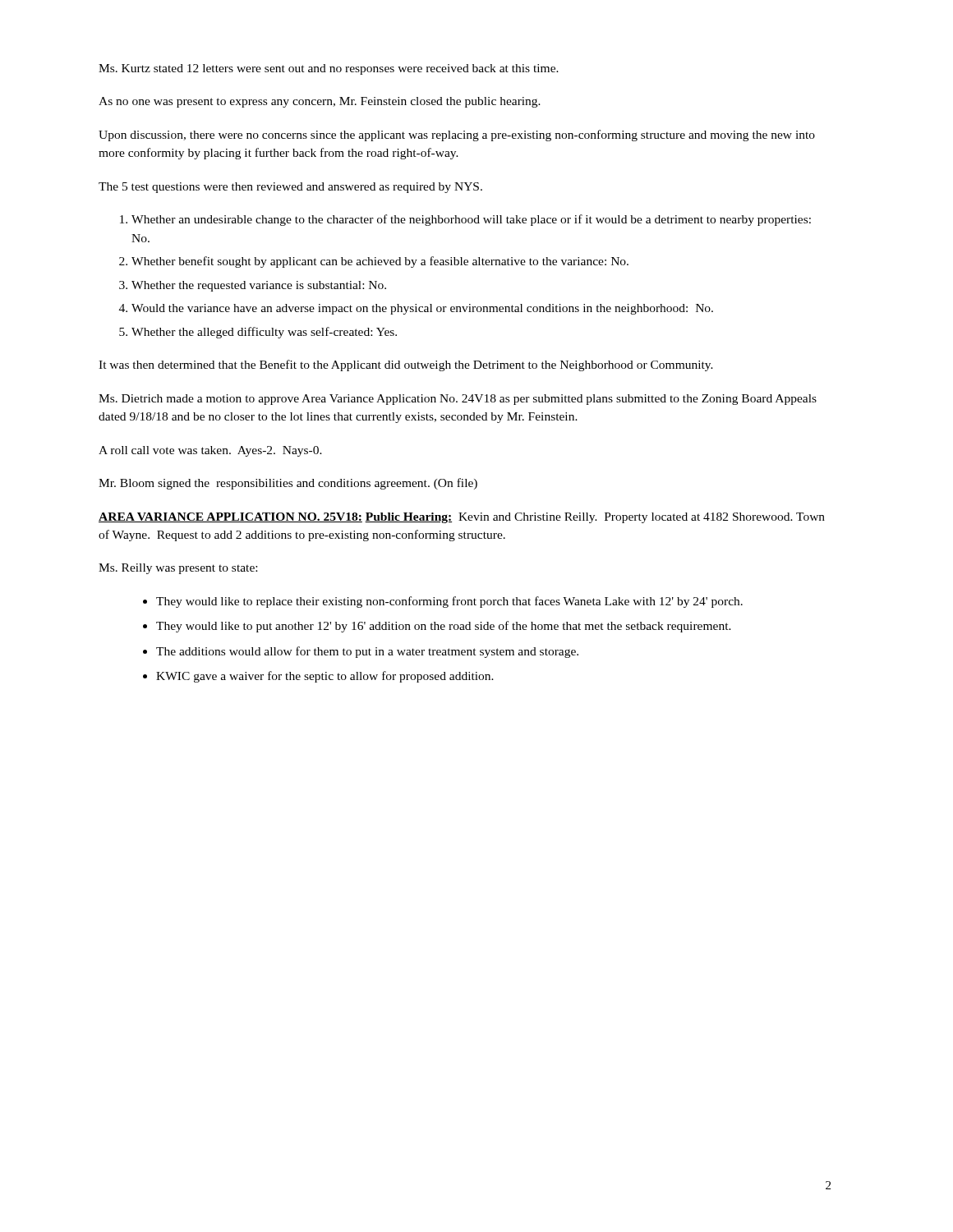Click on the list item that says "Whether an undesirable change to the character"
Viewport: 953px width, 1232px height.
[473, 228]
